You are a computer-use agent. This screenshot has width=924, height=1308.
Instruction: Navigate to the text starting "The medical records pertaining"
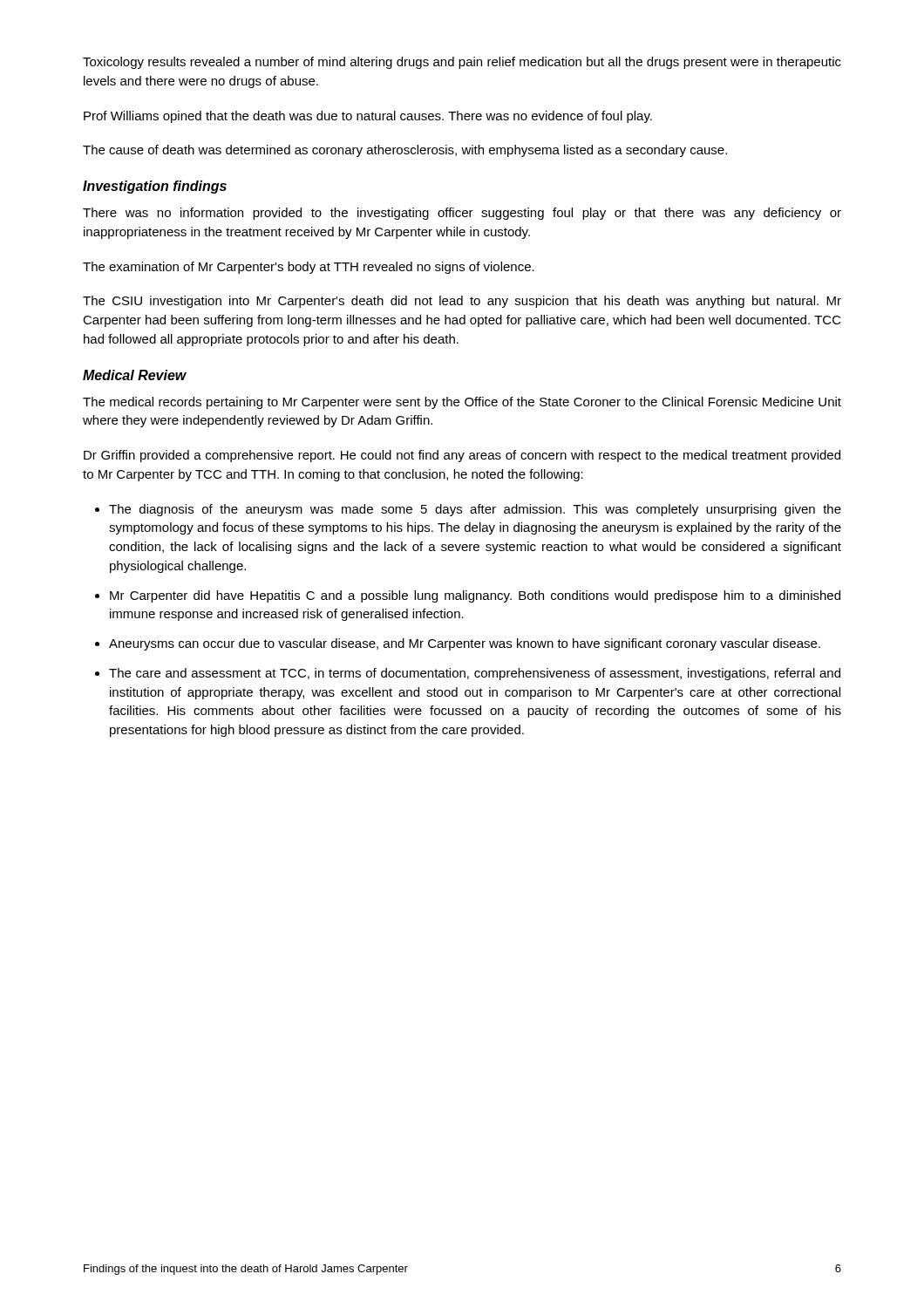pos(462,411)
